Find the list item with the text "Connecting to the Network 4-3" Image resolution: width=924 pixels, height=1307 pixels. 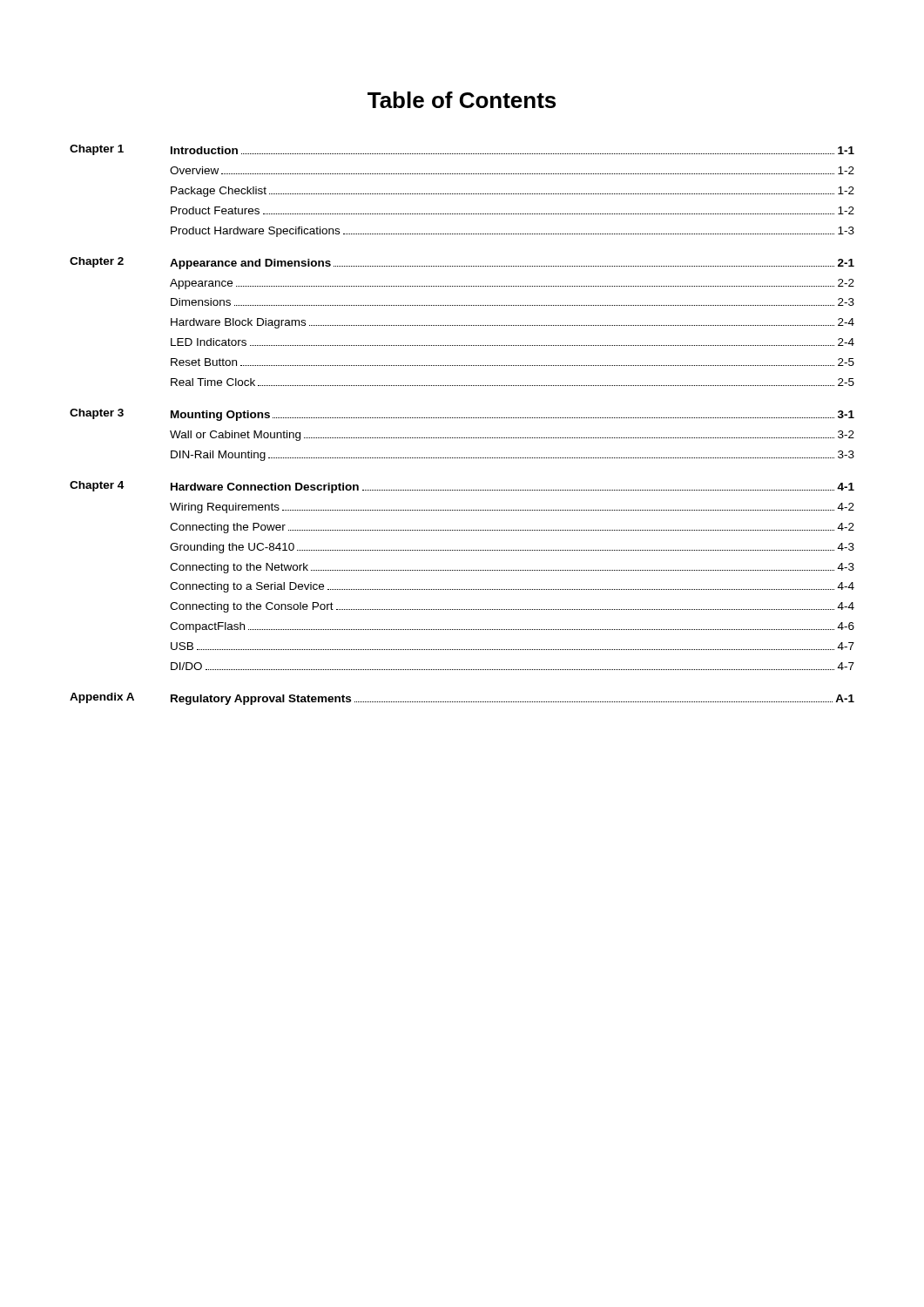click(512, 567)
